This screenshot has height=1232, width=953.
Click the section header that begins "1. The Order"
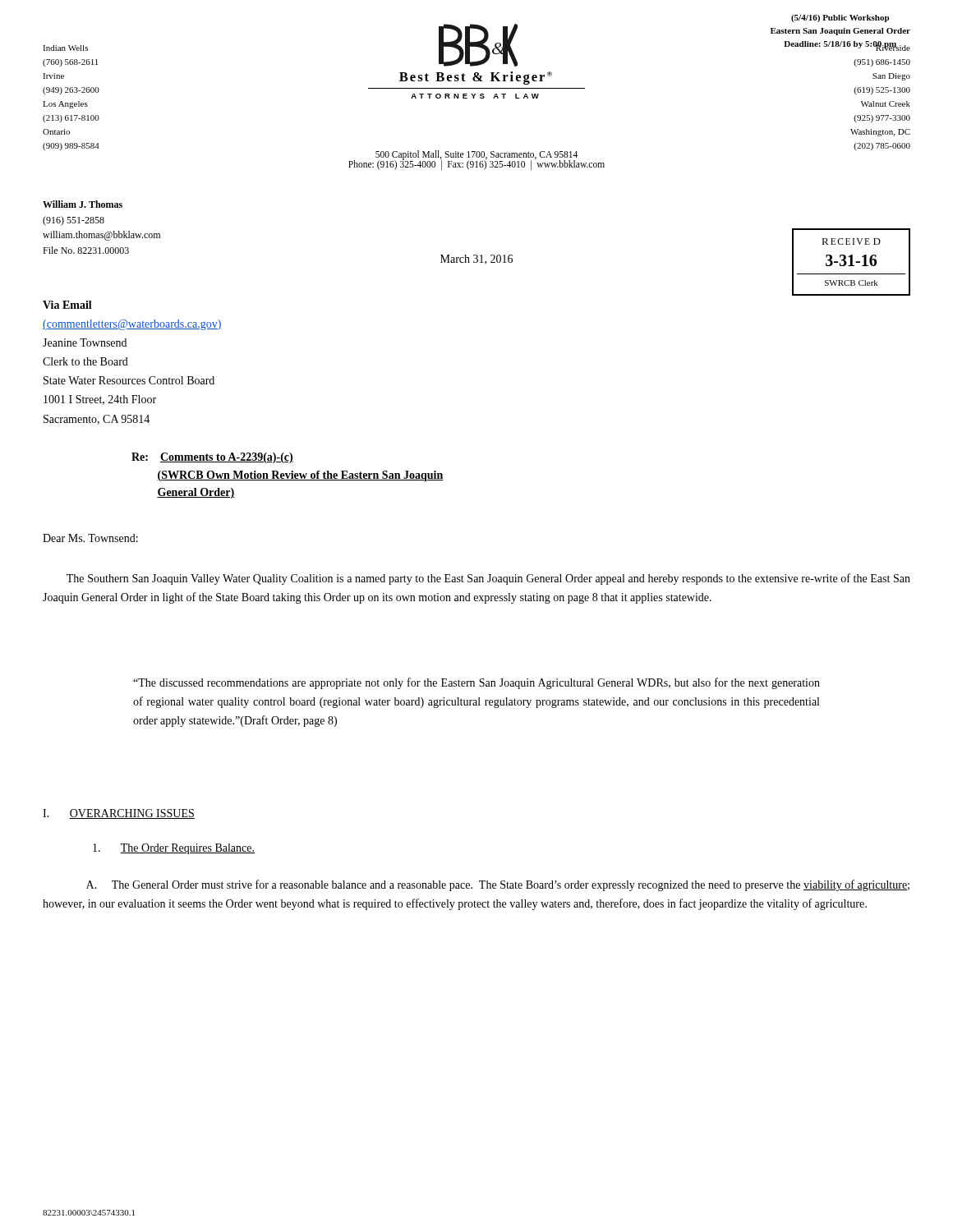[x=173, y=848]
